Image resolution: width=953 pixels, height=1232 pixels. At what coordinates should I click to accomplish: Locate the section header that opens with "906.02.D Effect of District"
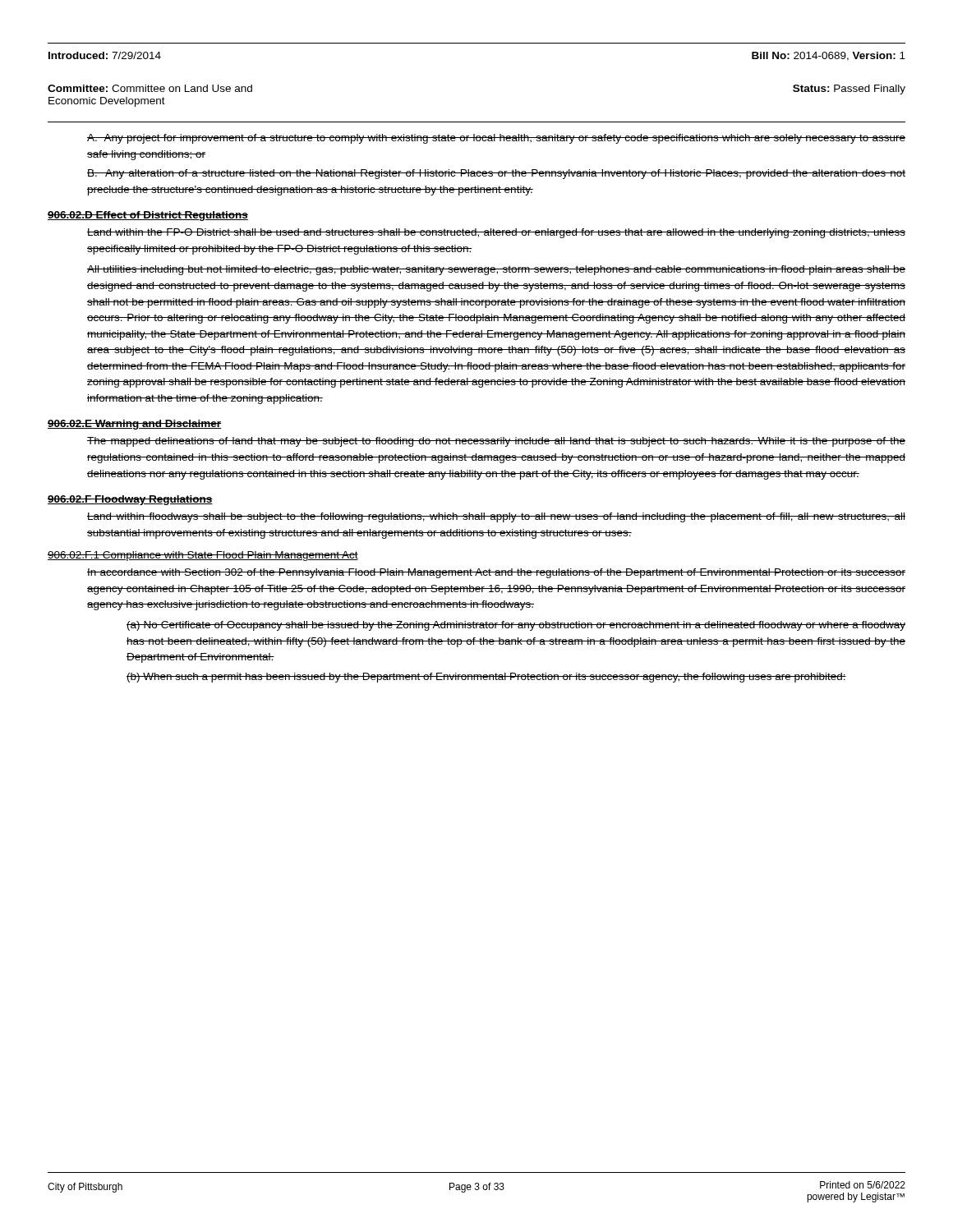[x=148, y=215]
